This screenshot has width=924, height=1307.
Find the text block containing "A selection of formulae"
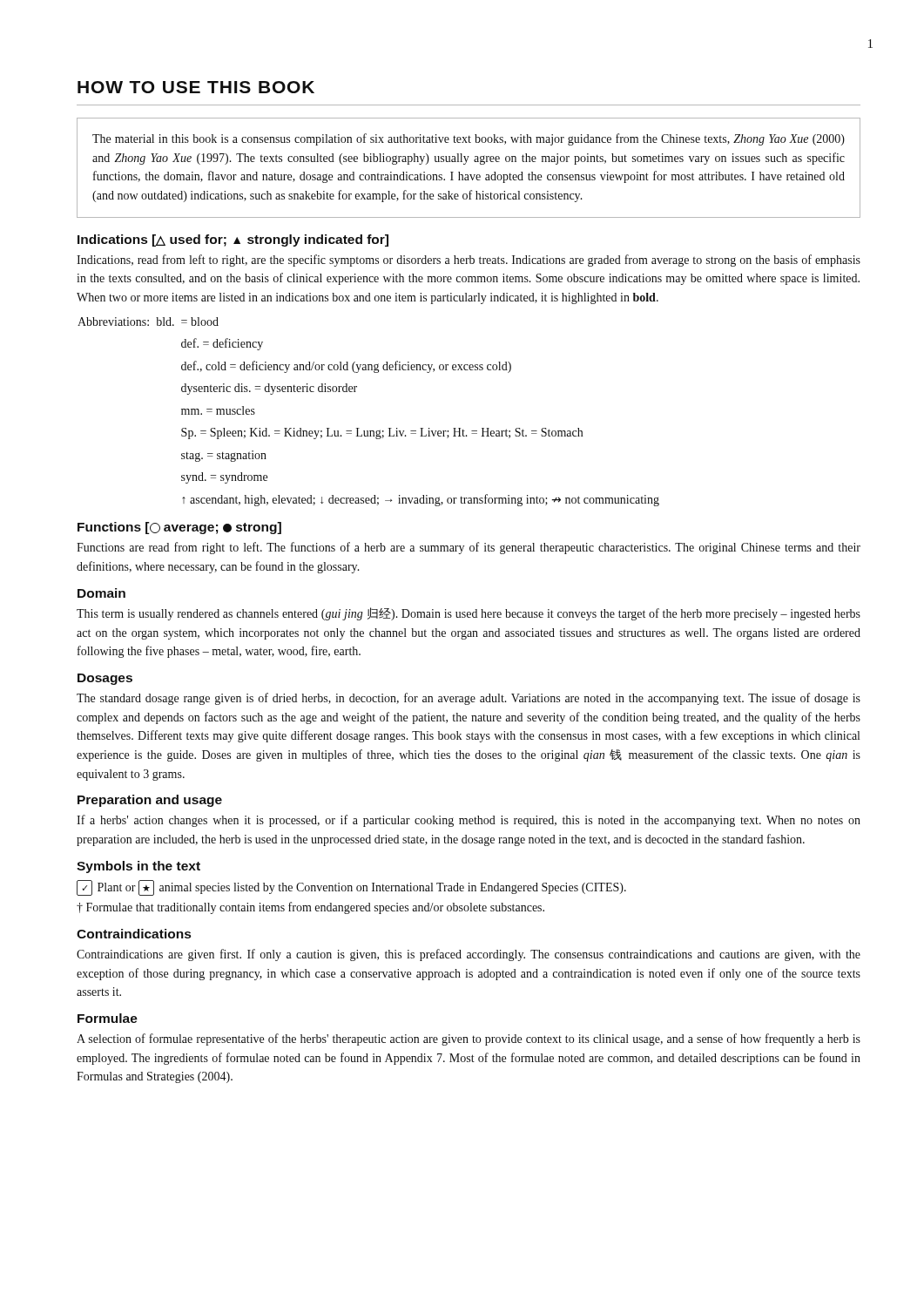469,1058
